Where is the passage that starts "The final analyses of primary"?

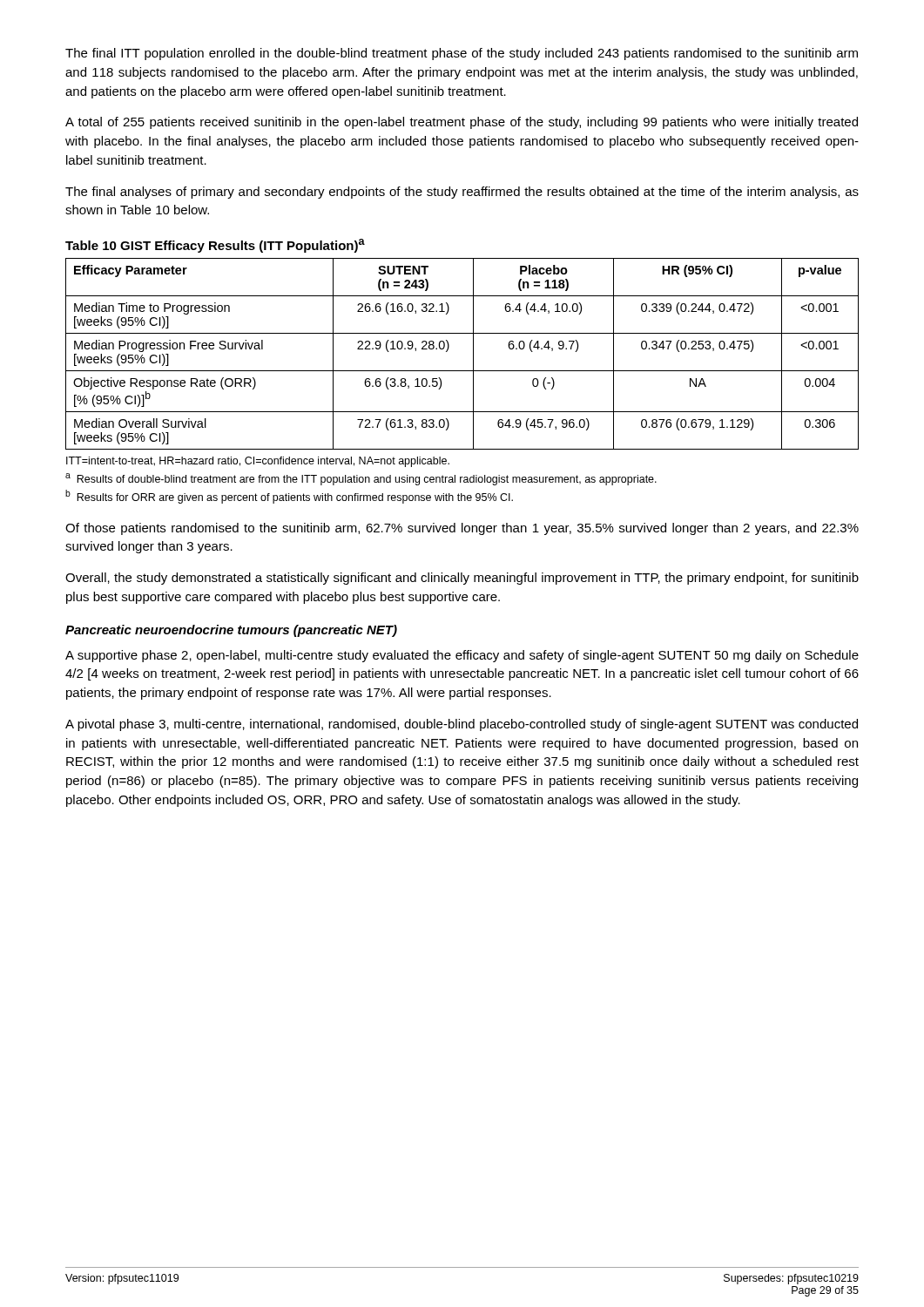(462, 201)
